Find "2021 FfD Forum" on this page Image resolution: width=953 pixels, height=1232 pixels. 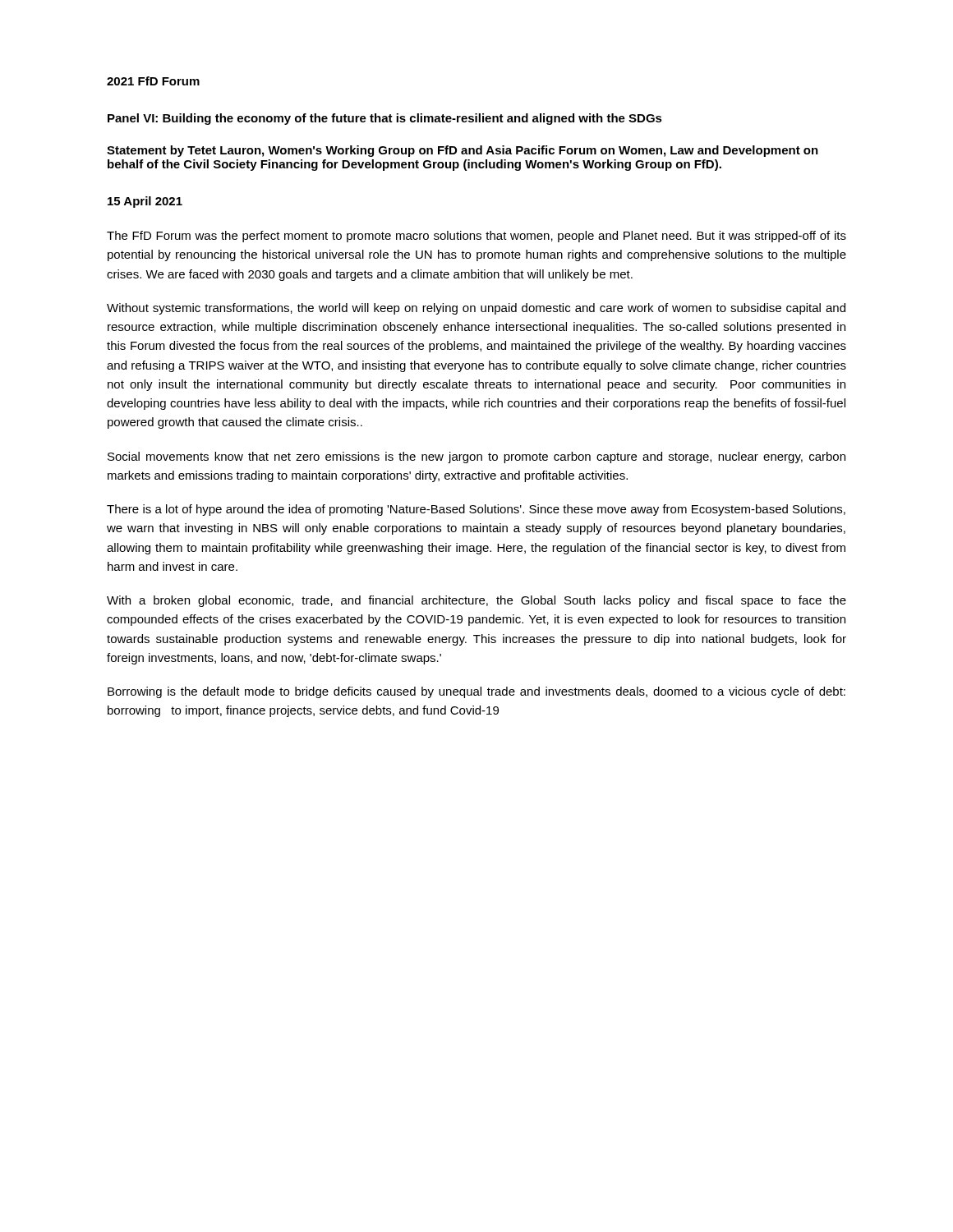tap(153, 81)
